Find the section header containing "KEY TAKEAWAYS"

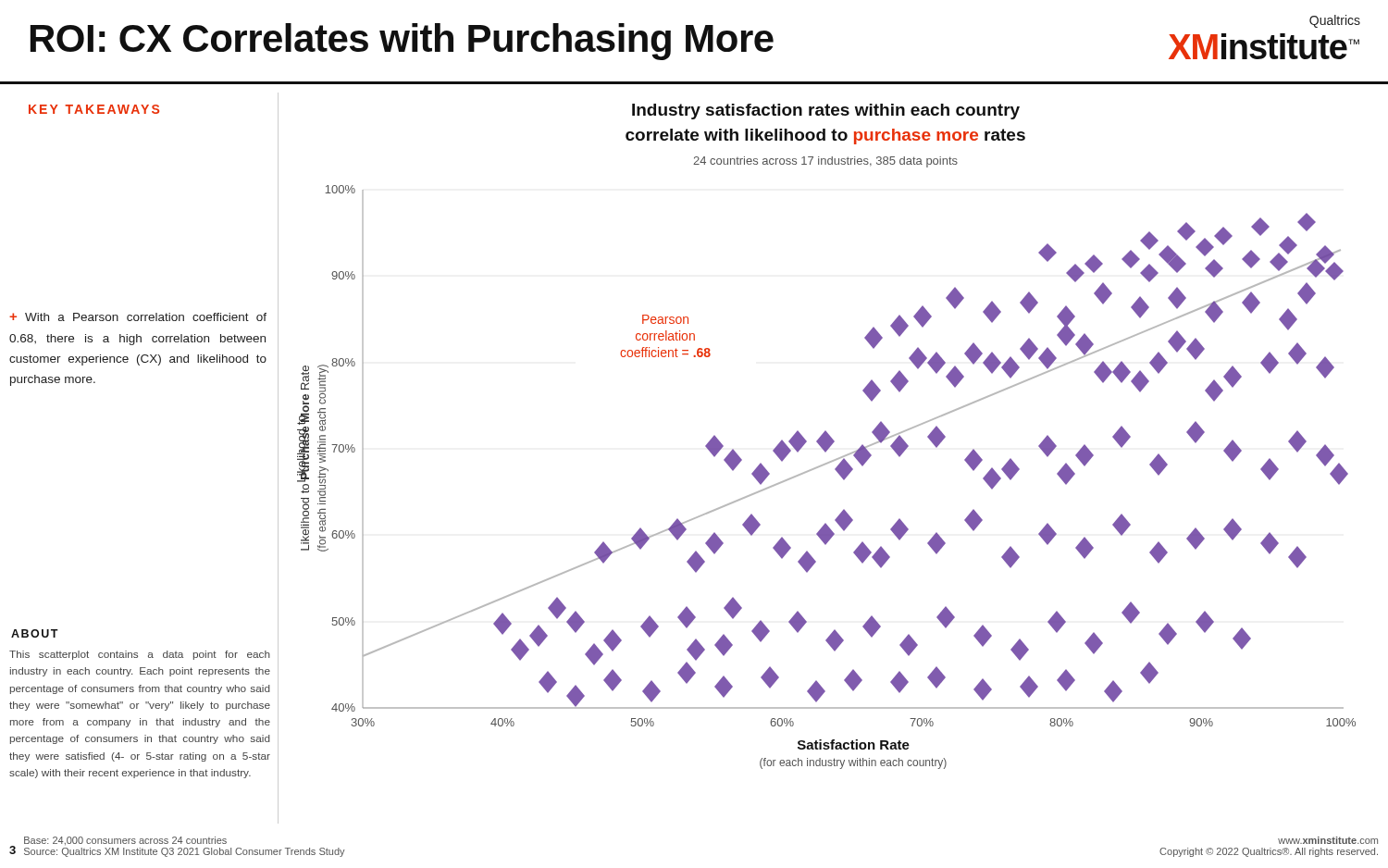coord(95,109)
